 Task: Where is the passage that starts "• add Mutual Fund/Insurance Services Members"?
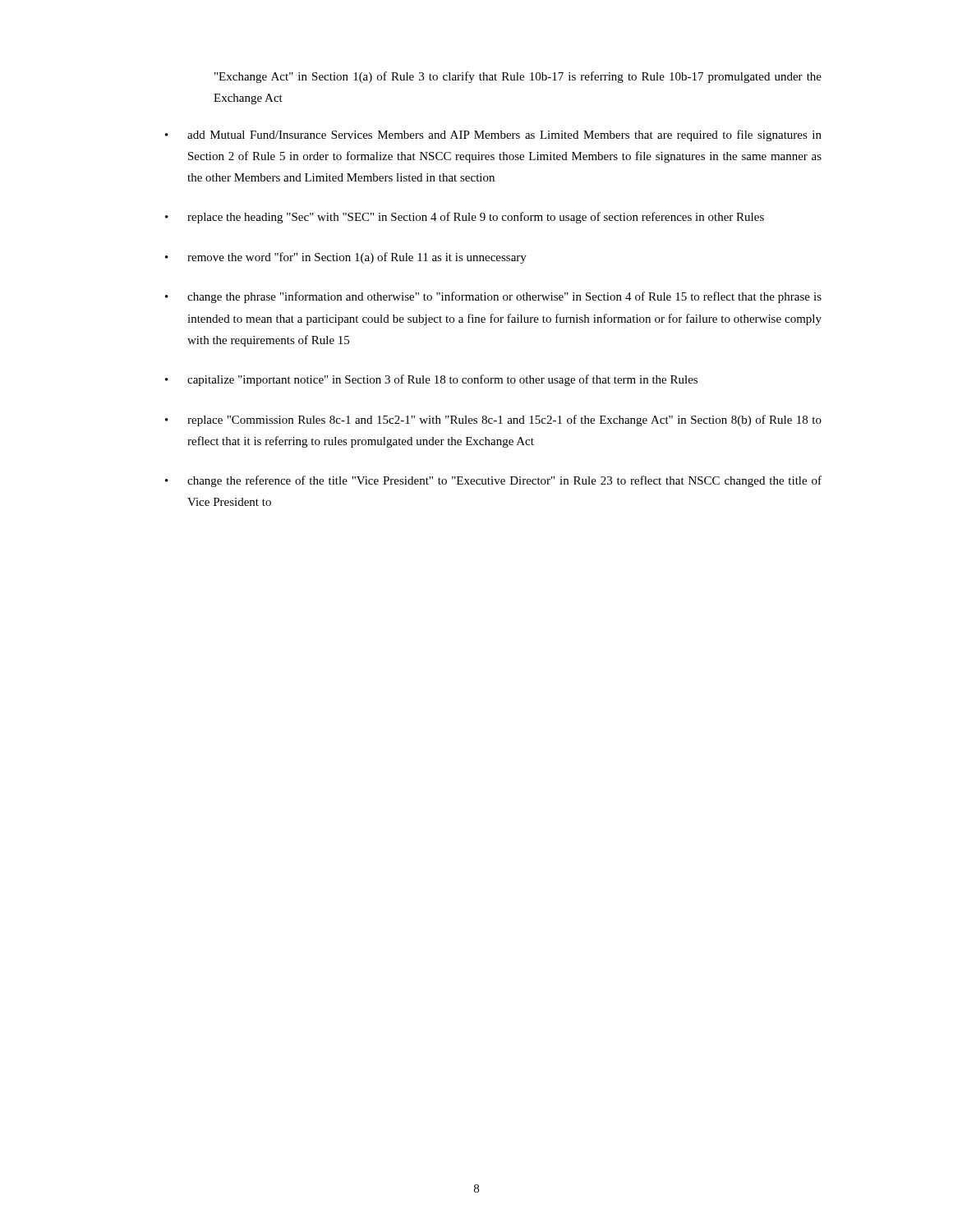[x=493, y=156]
